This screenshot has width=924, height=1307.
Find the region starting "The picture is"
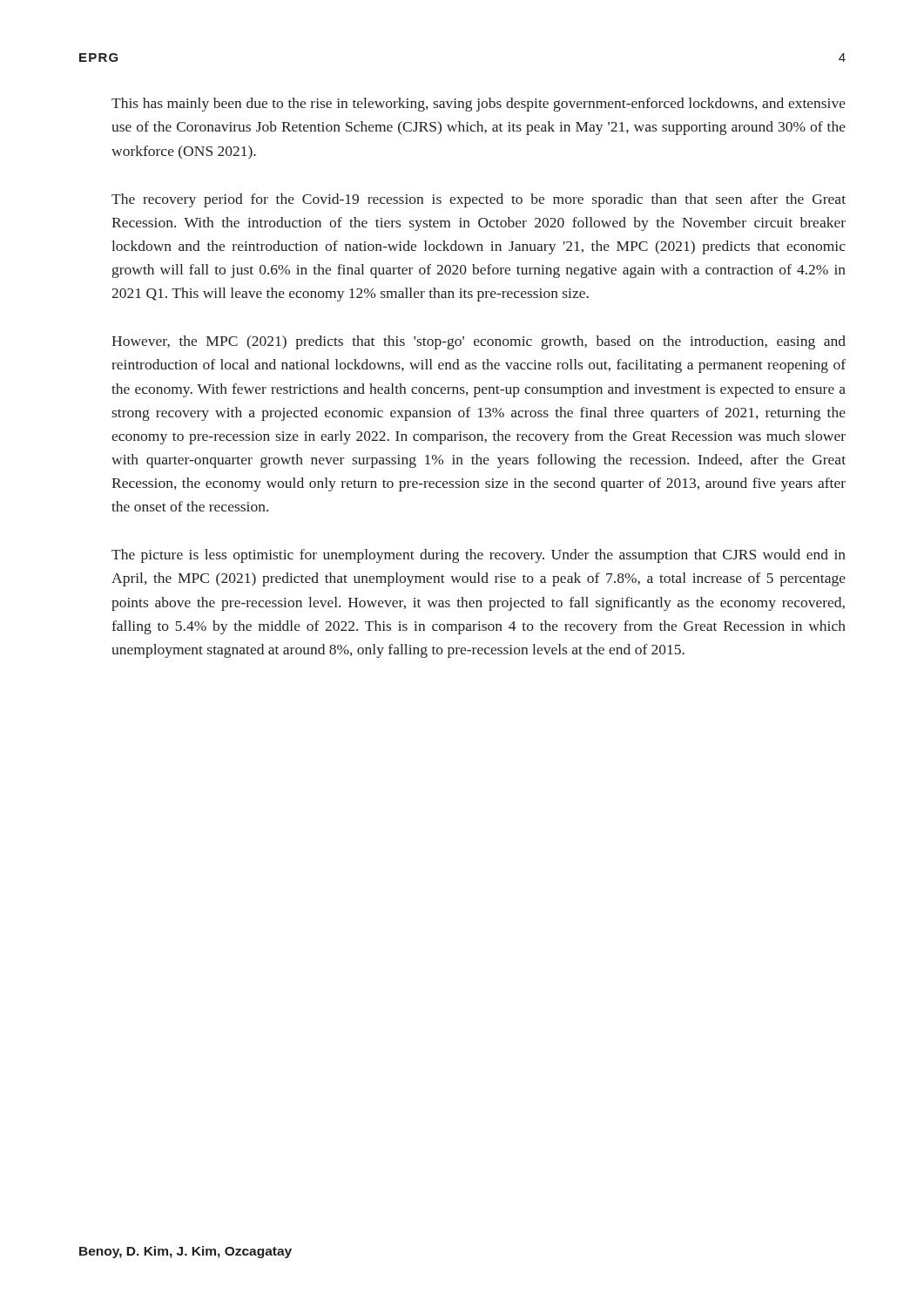point(479,602)
